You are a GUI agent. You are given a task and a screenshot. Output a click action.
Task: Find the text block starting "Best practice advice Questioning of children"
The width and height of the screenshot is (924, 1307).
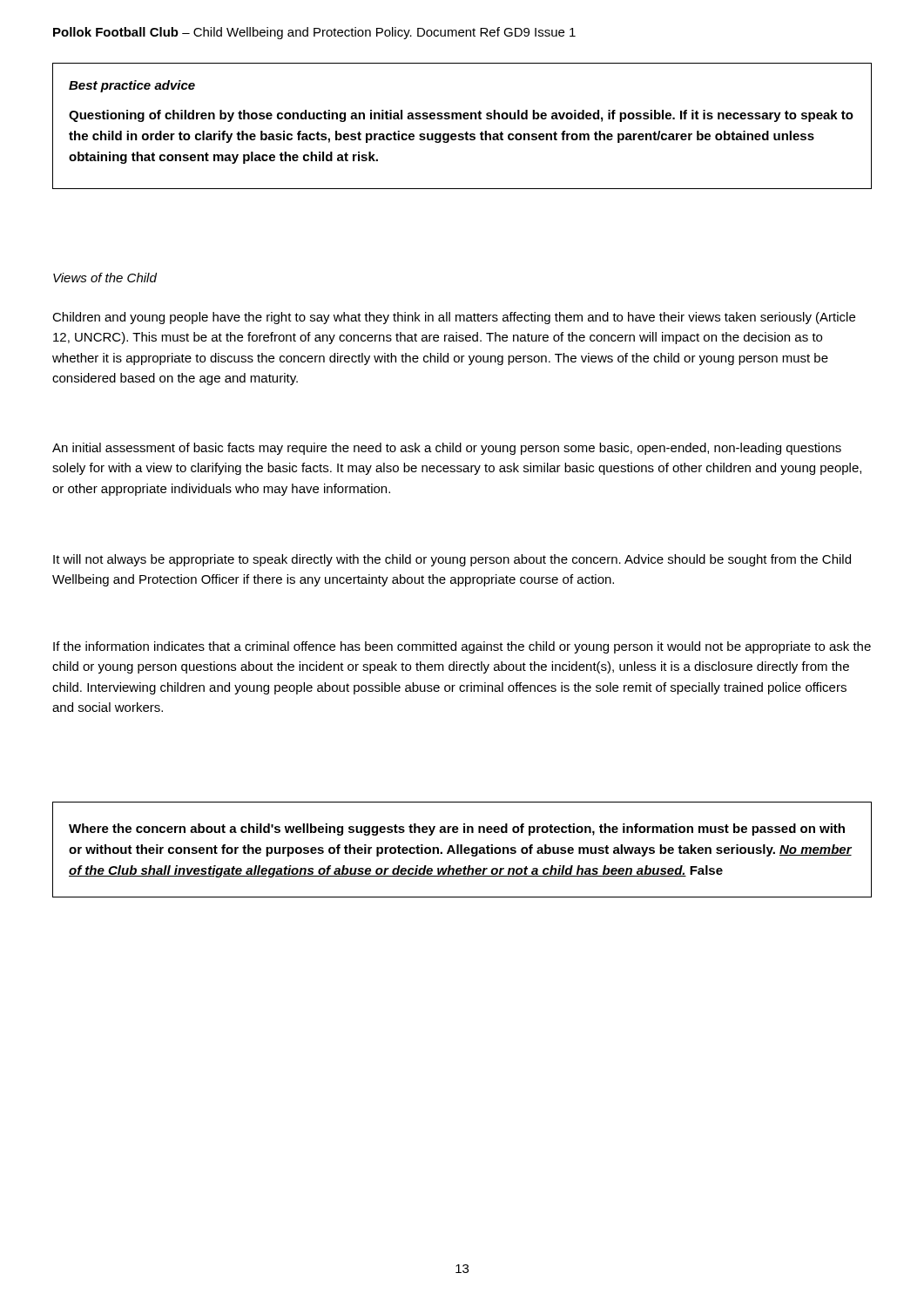(462, 122)
